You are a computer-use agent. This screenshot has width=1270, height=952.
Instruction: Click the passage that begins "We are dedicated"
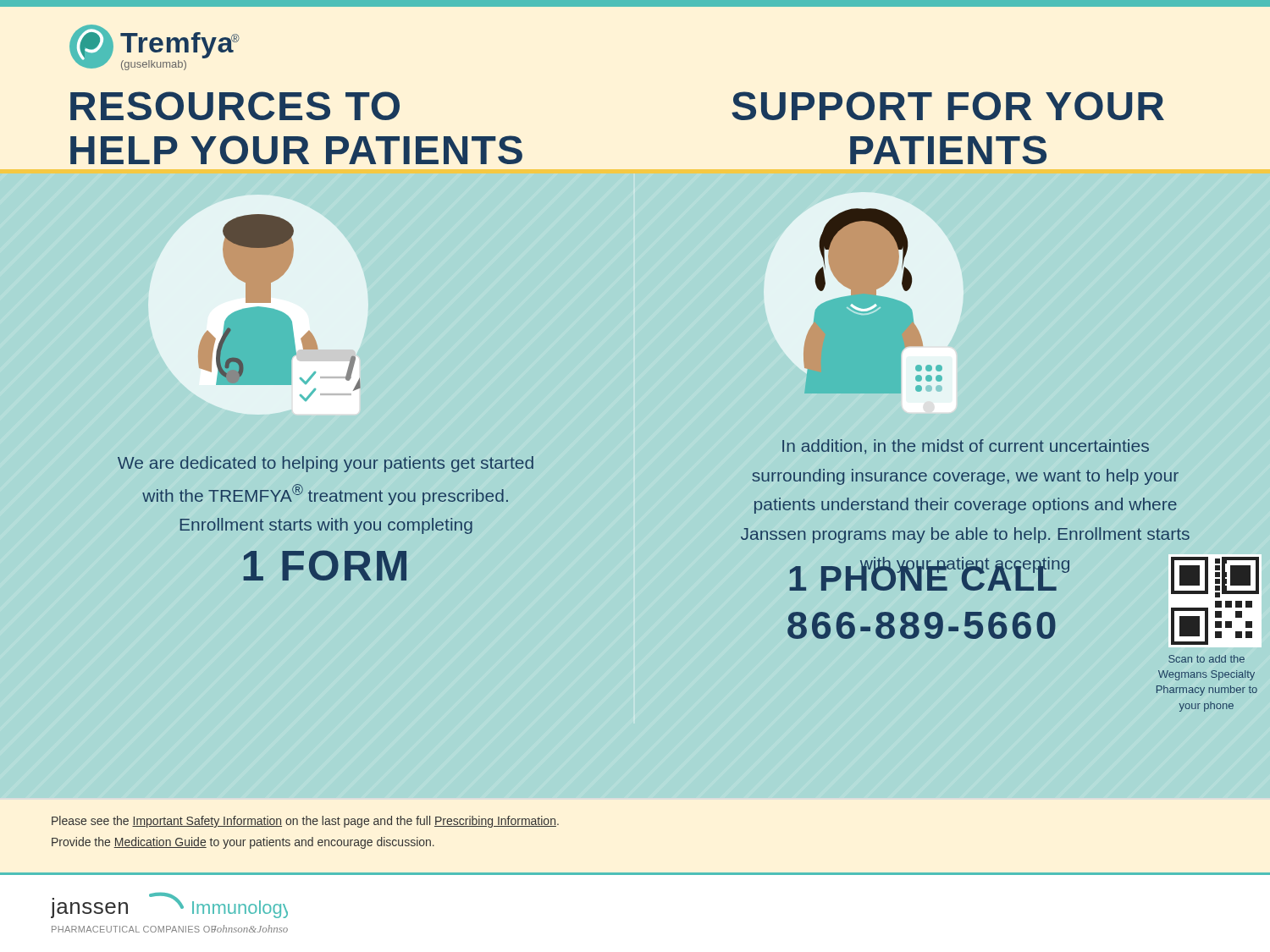[326, 493]
